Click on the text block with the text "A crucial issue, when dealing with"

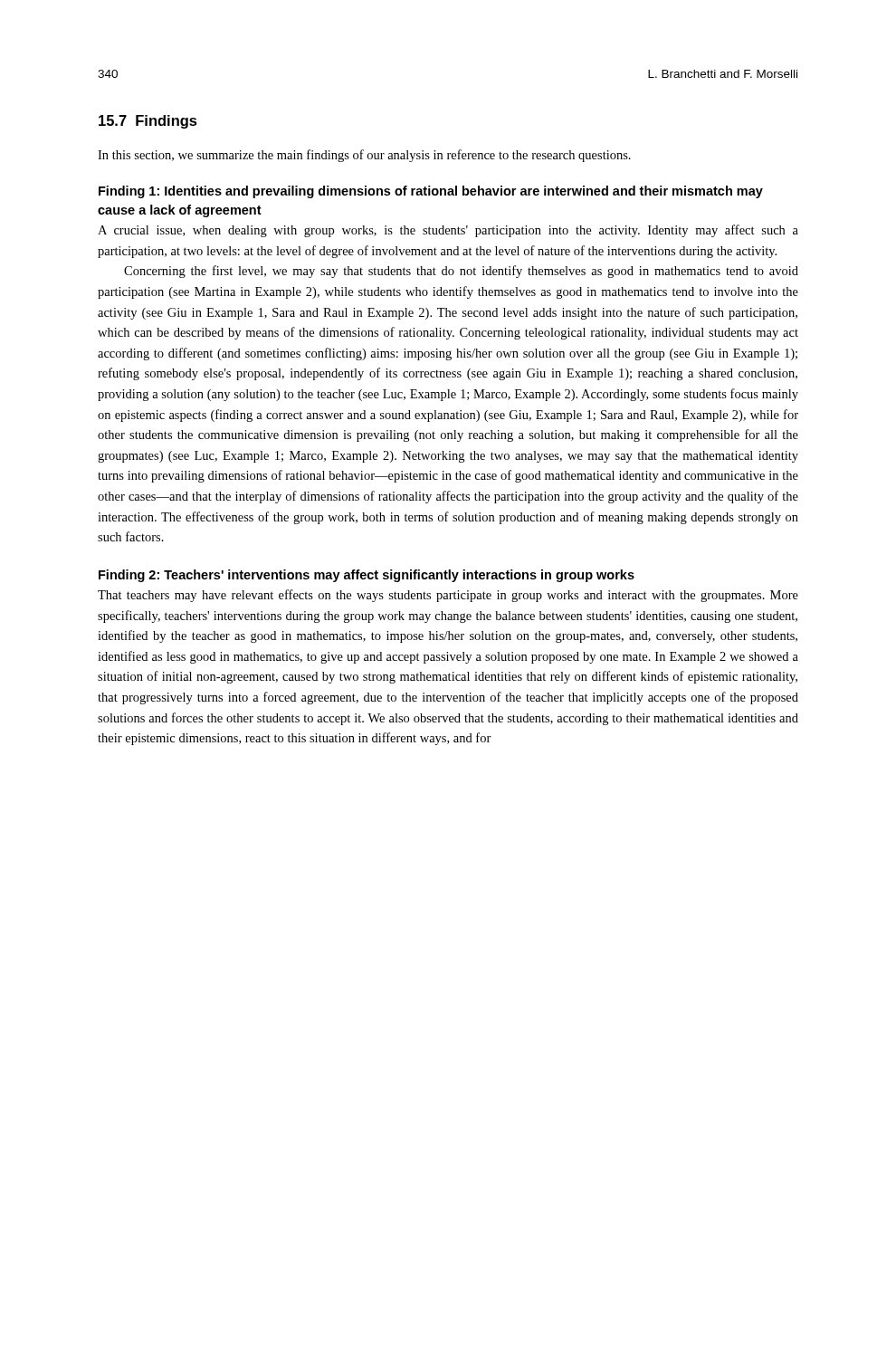448,384
